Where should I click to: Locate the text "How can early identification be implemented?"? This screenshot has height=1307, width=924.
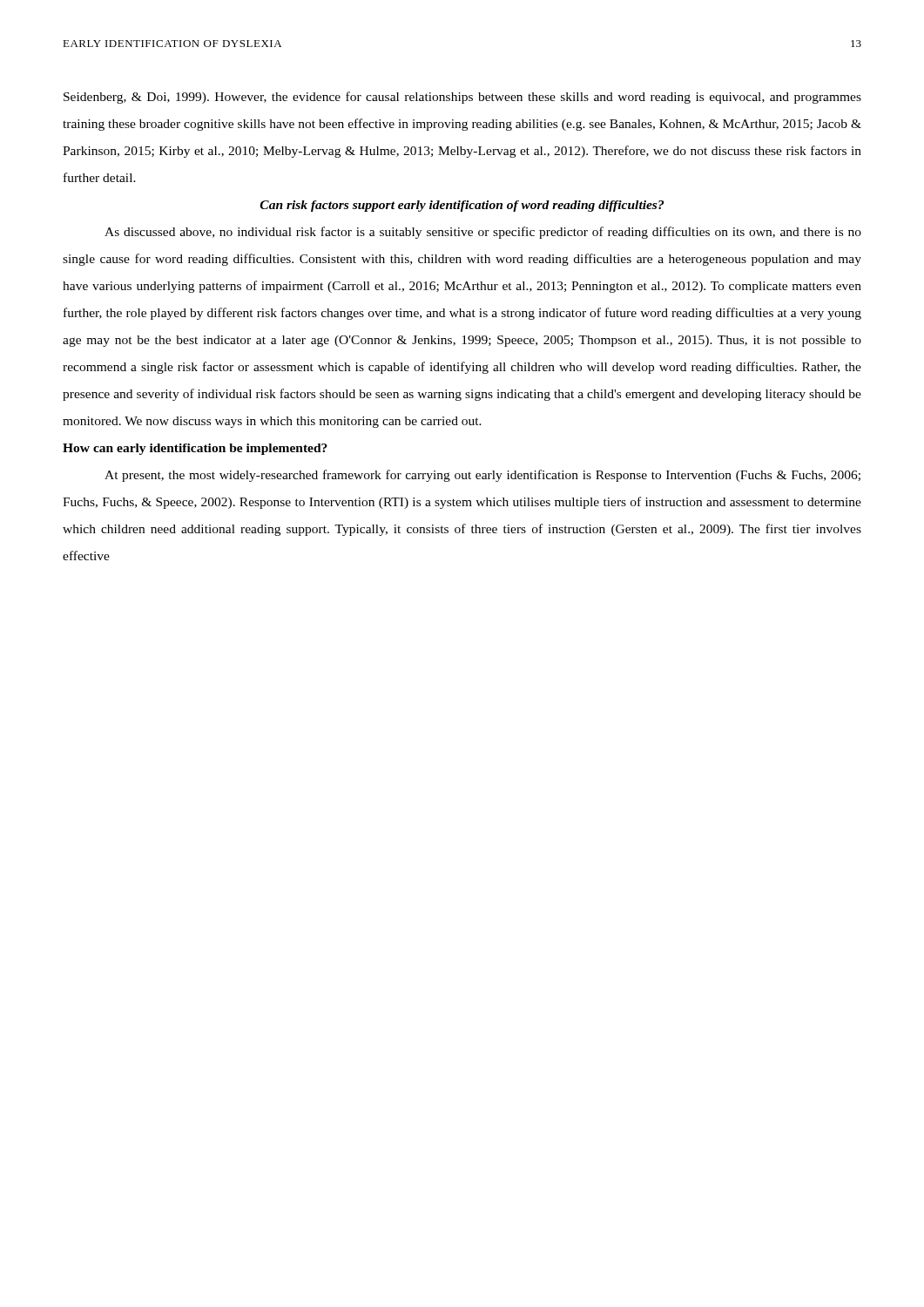(x=195, y=447)
